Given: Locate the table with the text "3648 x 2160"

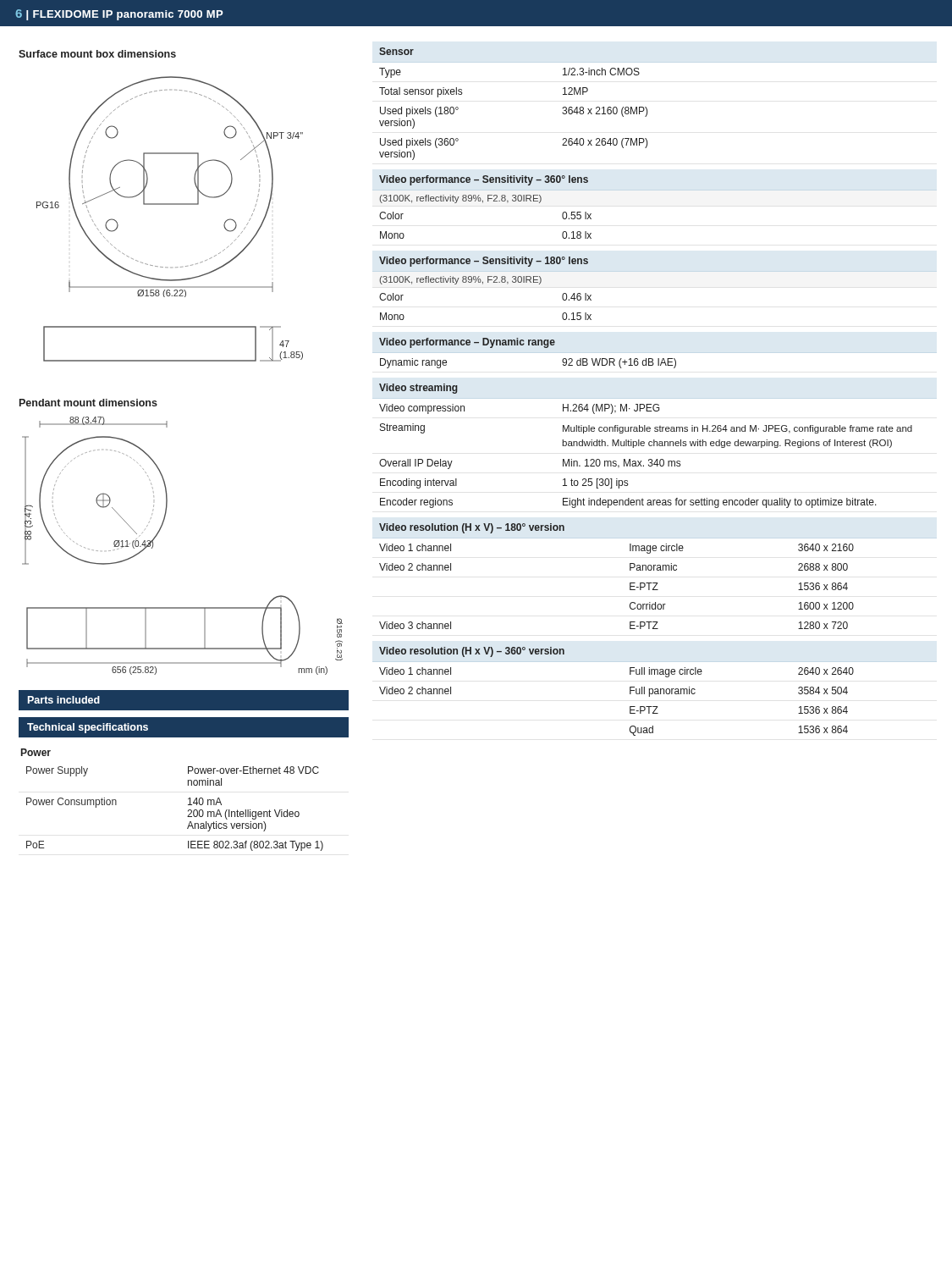Looking at the screenshot, I should click(655, 103).
